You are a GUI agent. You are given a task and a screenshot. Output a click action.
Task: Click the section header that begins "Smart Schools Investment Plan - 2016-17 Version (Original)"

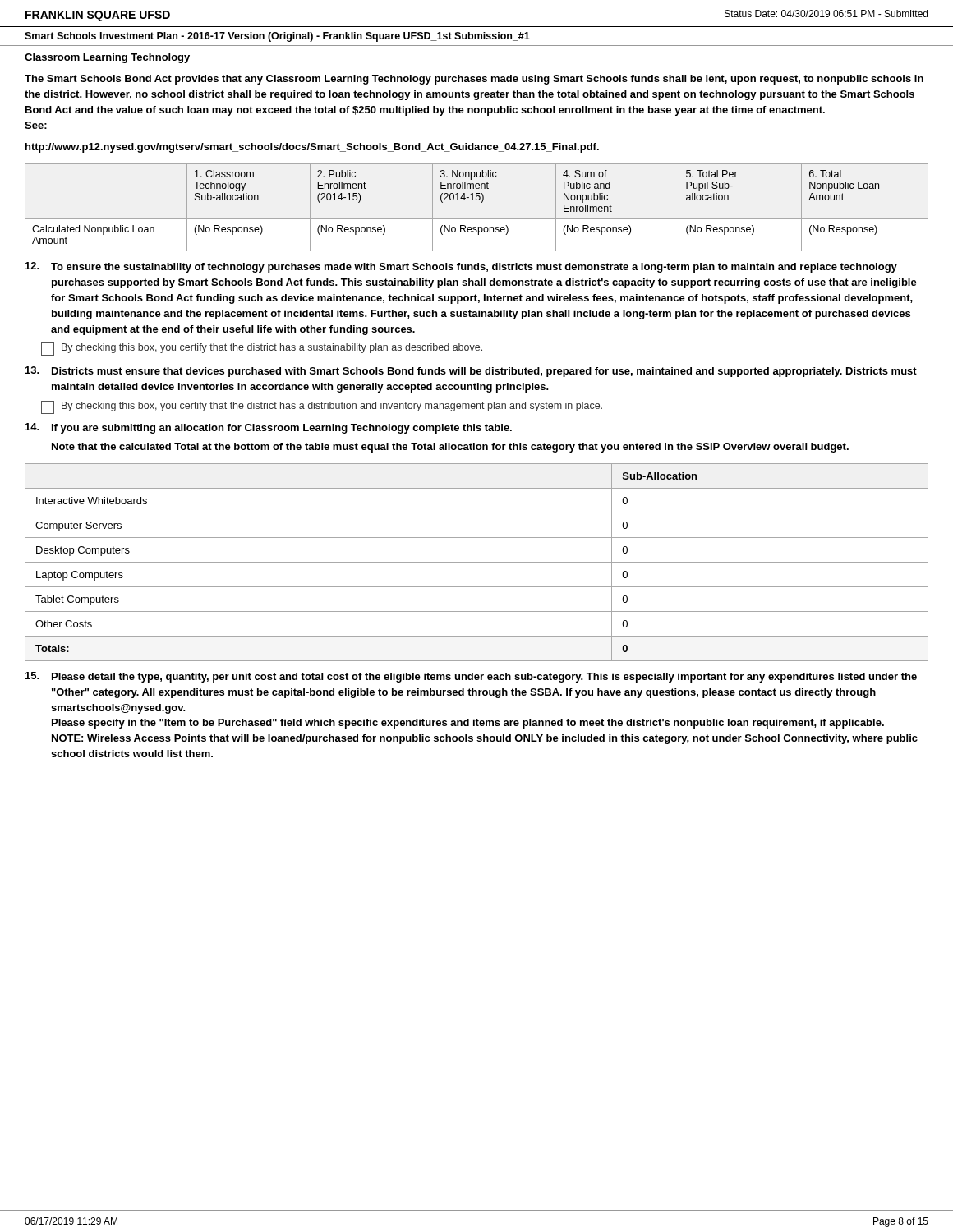tap(277, 36)
